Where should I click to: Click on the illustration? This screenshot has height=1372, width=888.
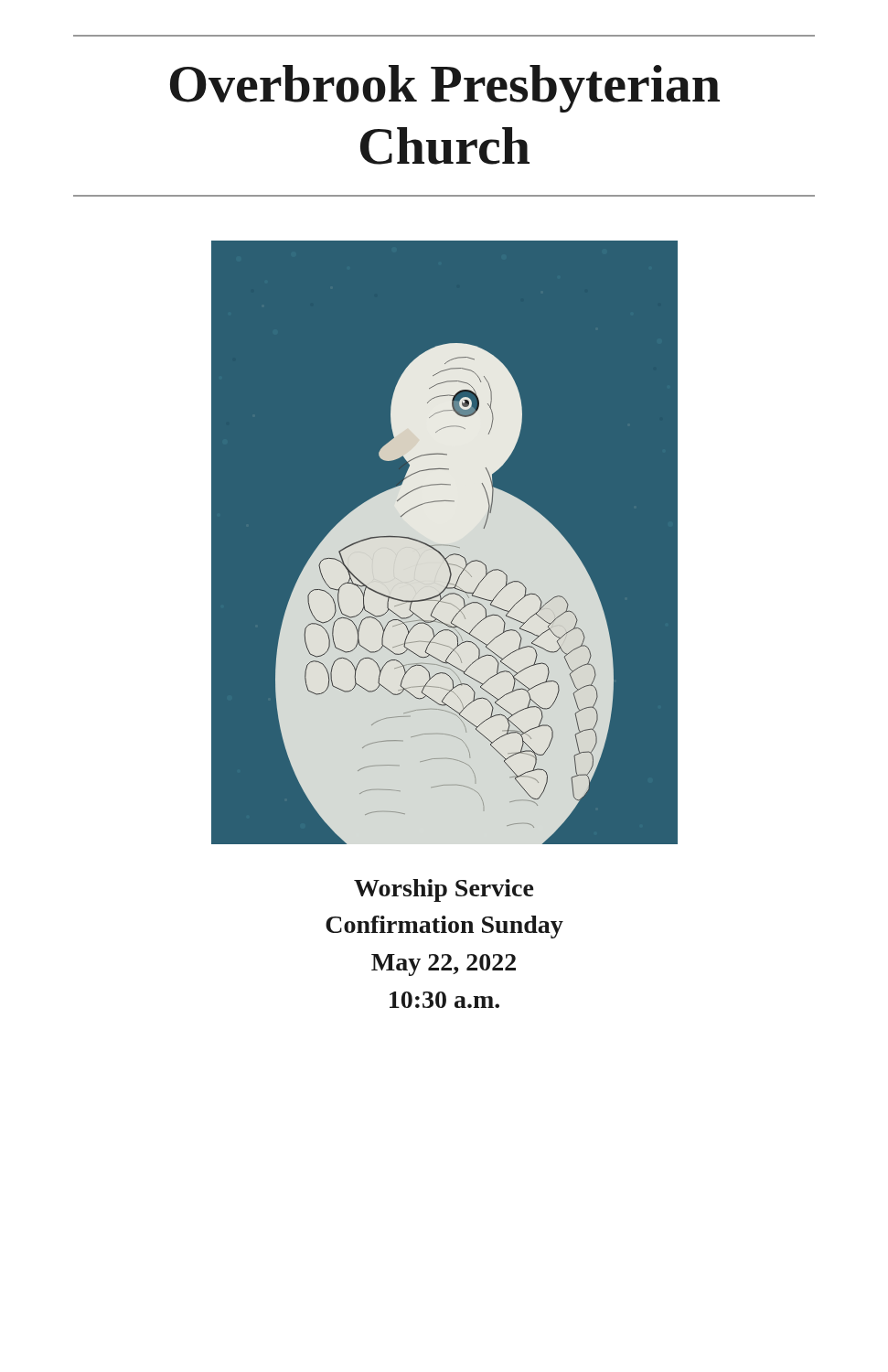[x=444, y=542]
